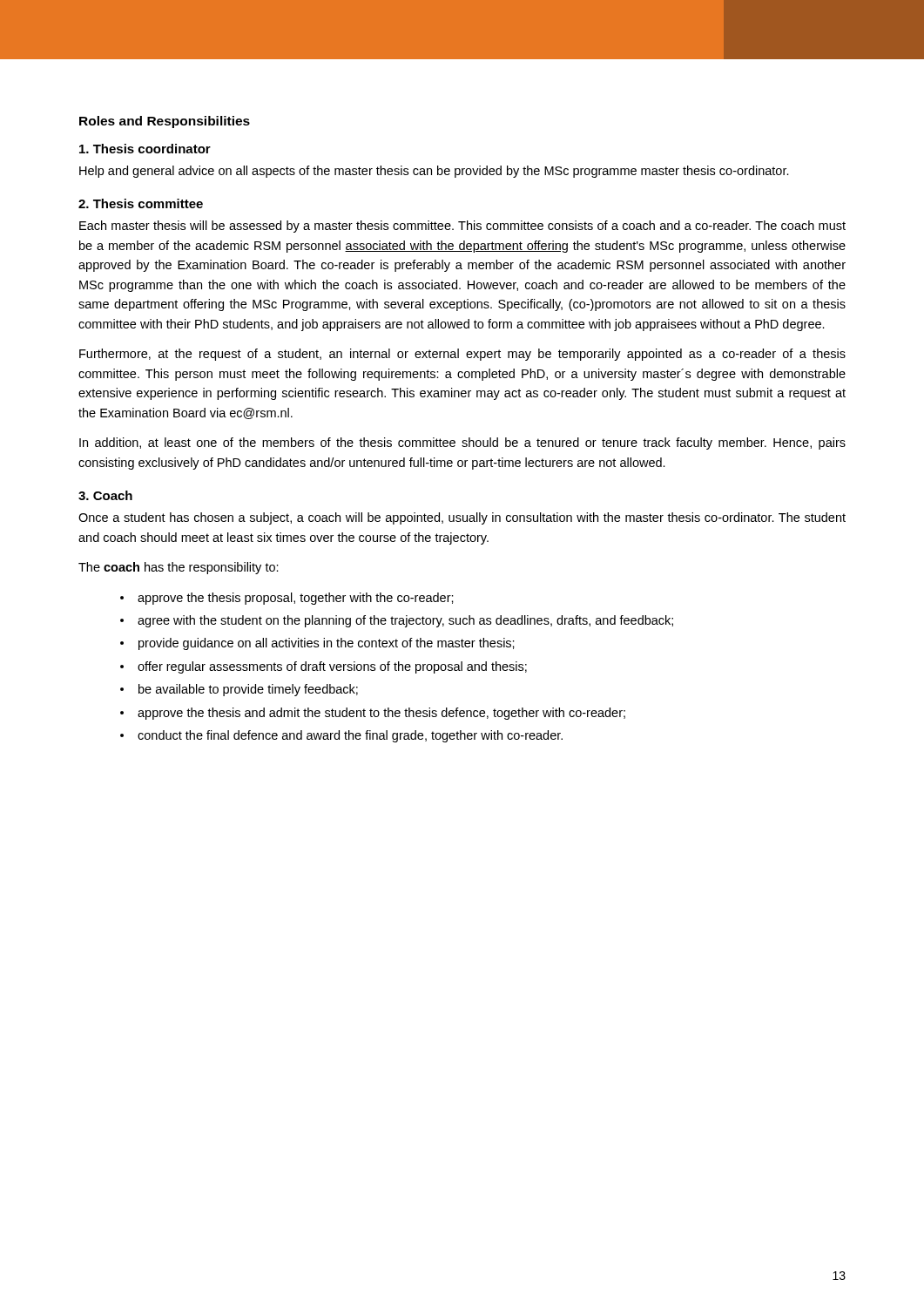Viewport: 924px width, 1307px height.
Task: Find the text block starting "3. Coach"
Action: (106, 495)
